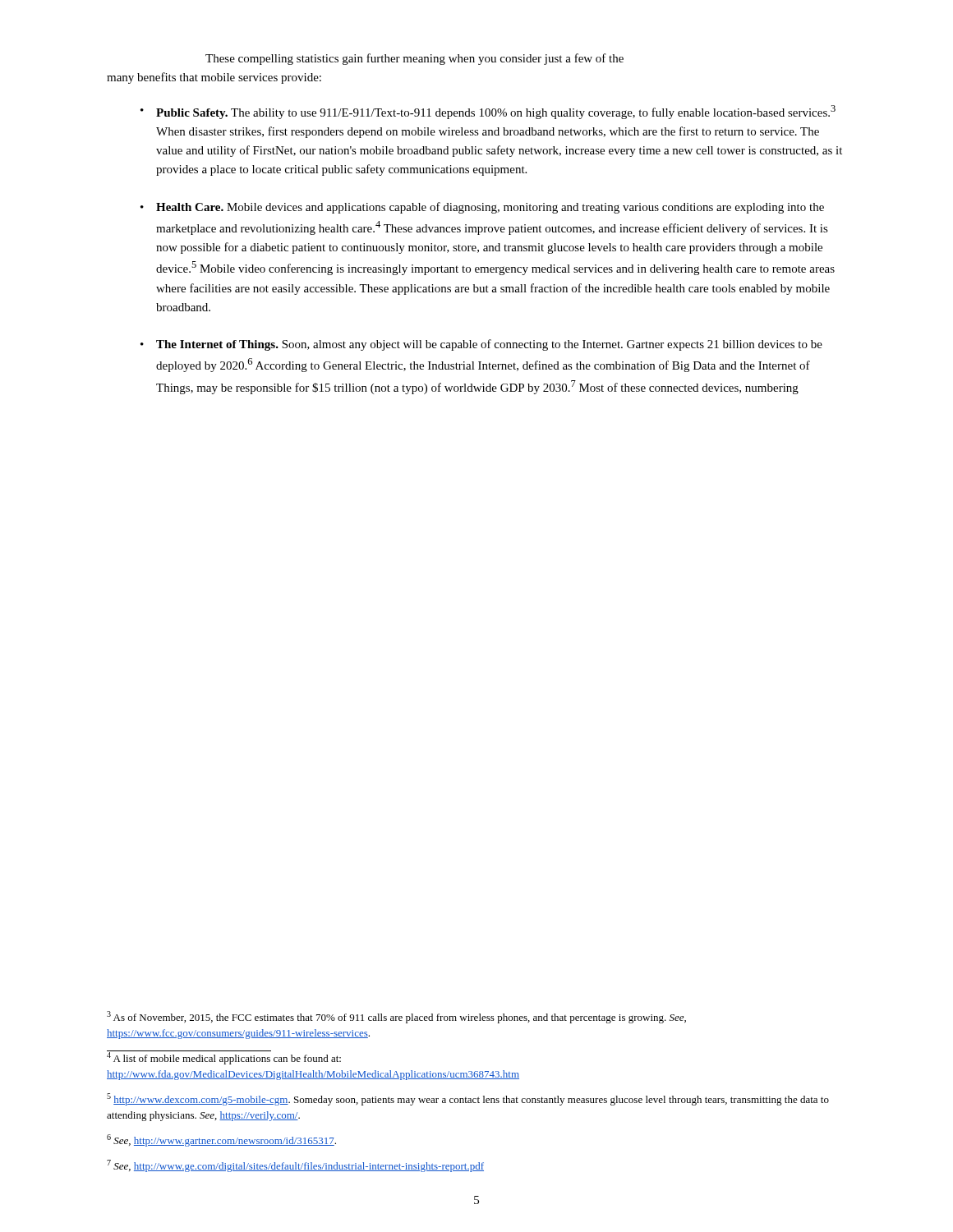
Task: Find the passage starting "7 See, http://www.ge.com/digital/sites/default/files/industrial-internet-insights-report.pdf"
Action: tap(295, 1165)
